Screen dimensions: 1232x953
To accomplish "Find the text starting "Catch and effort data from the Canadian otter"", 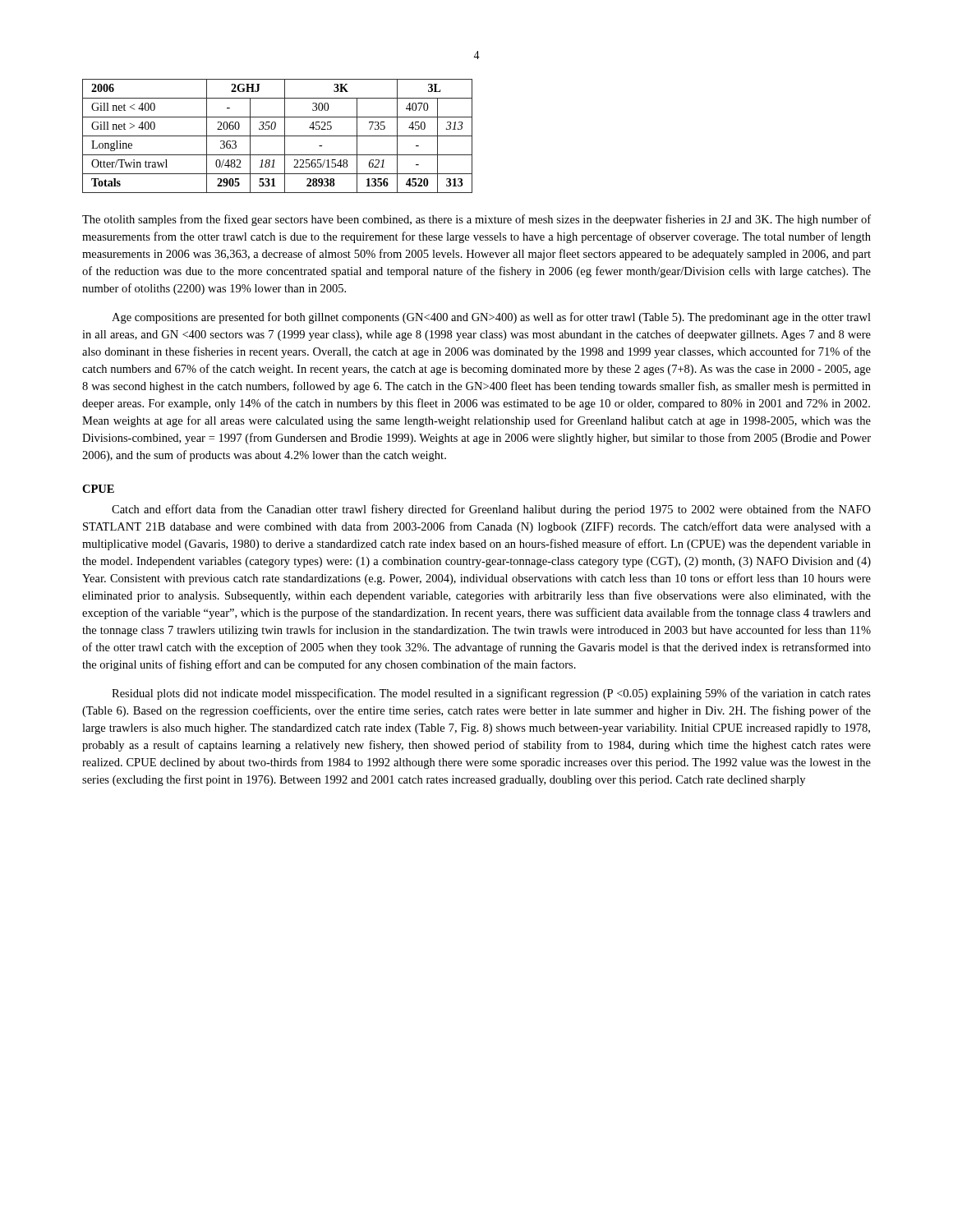I will [476, 587].
